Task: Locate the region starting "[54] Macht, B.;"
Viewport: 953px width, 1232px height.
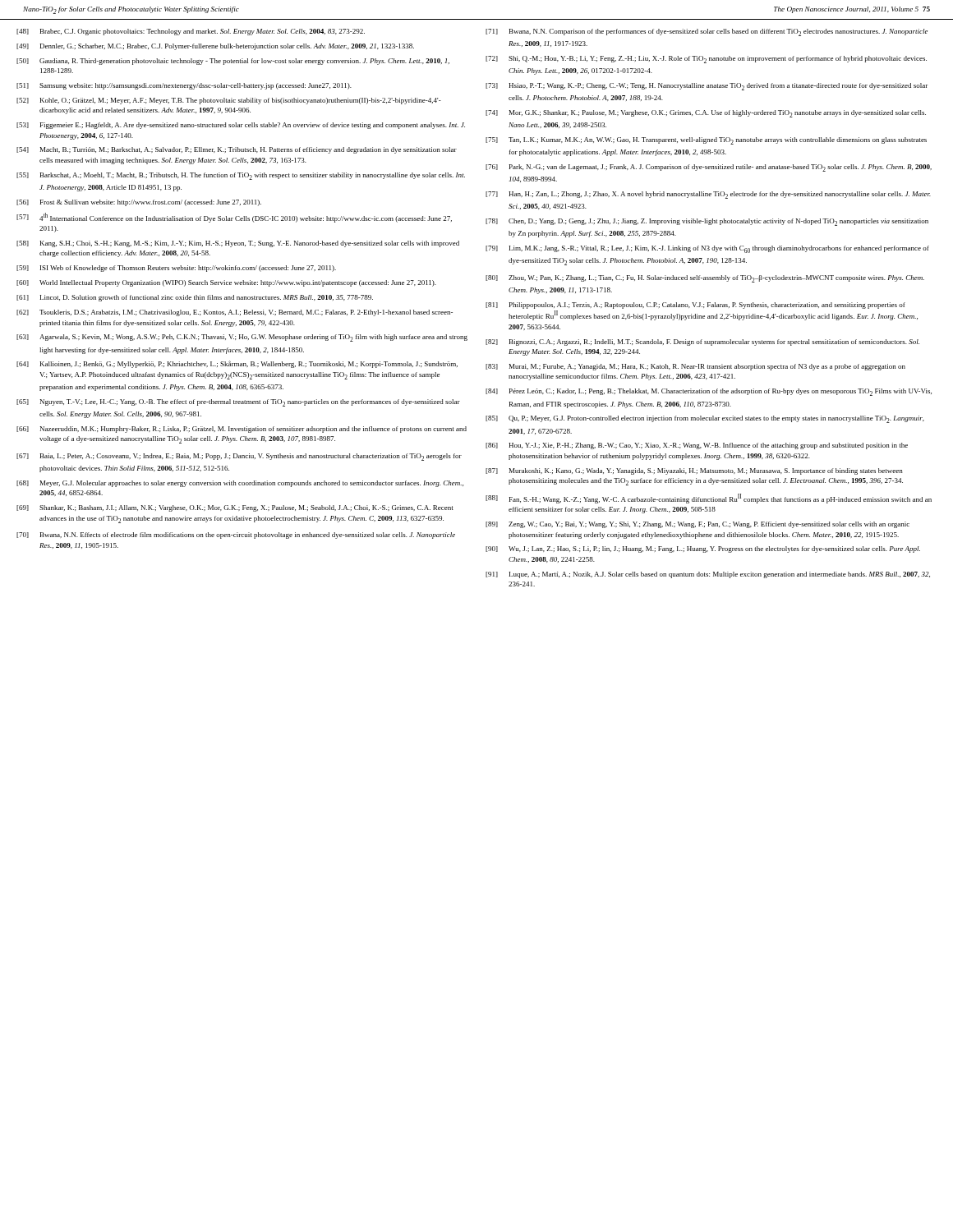Action: coord(242,155)
